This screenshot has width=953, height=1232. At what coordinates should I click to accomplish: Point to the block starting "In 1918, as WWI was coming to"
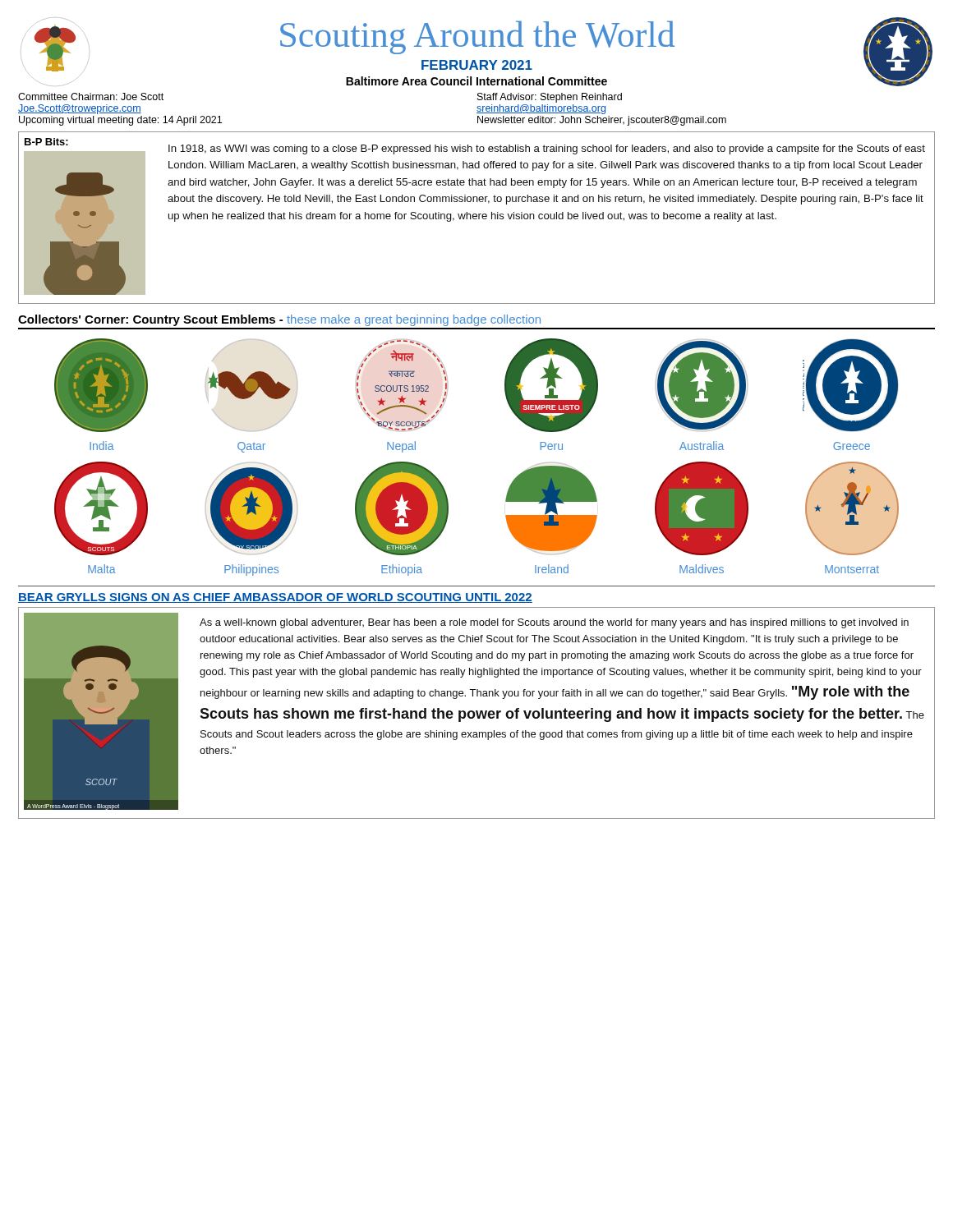(546, 182)
